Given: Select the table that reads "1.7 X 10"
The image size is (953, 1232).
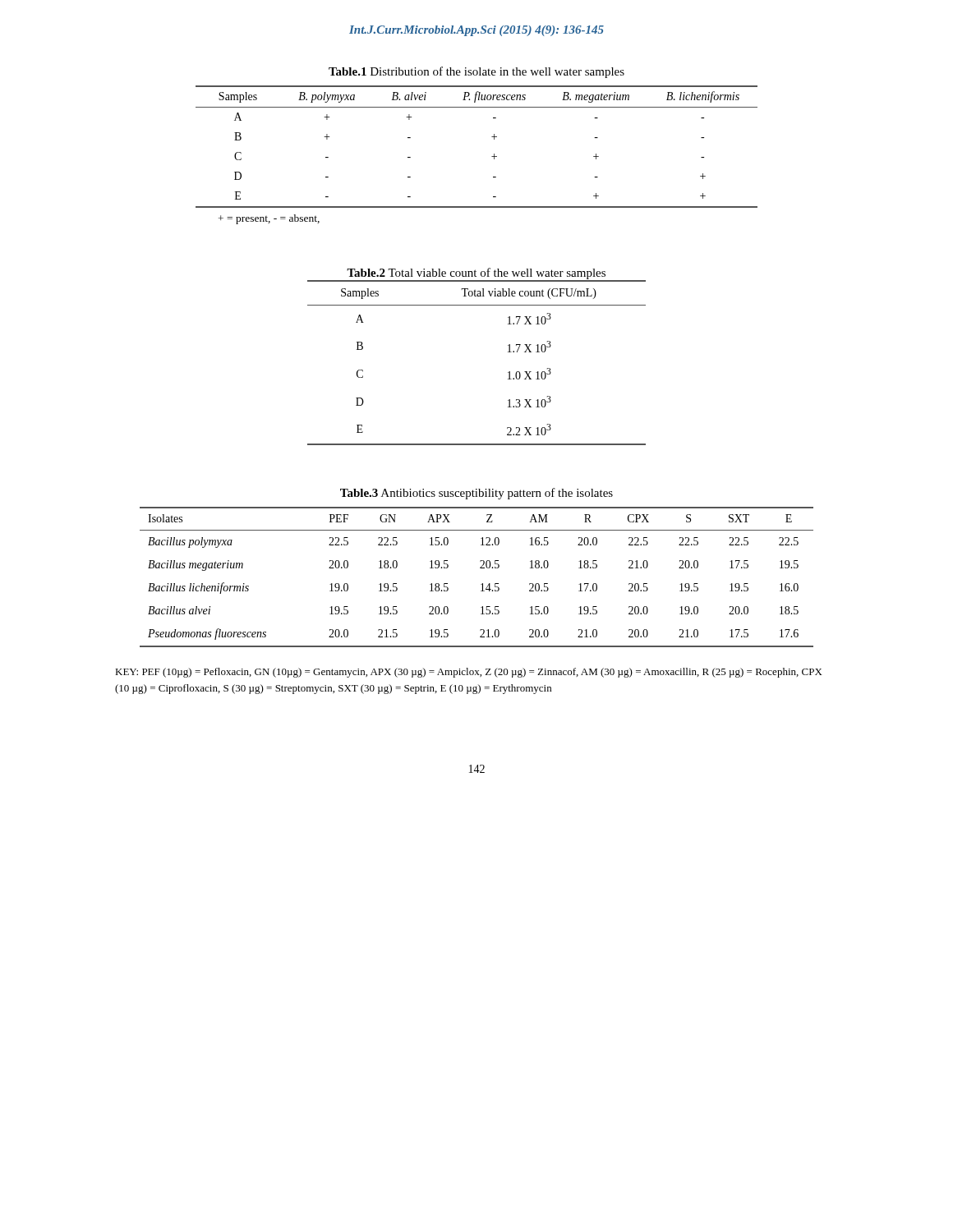Looking at the screenshot, I should [x=476, y=363].
